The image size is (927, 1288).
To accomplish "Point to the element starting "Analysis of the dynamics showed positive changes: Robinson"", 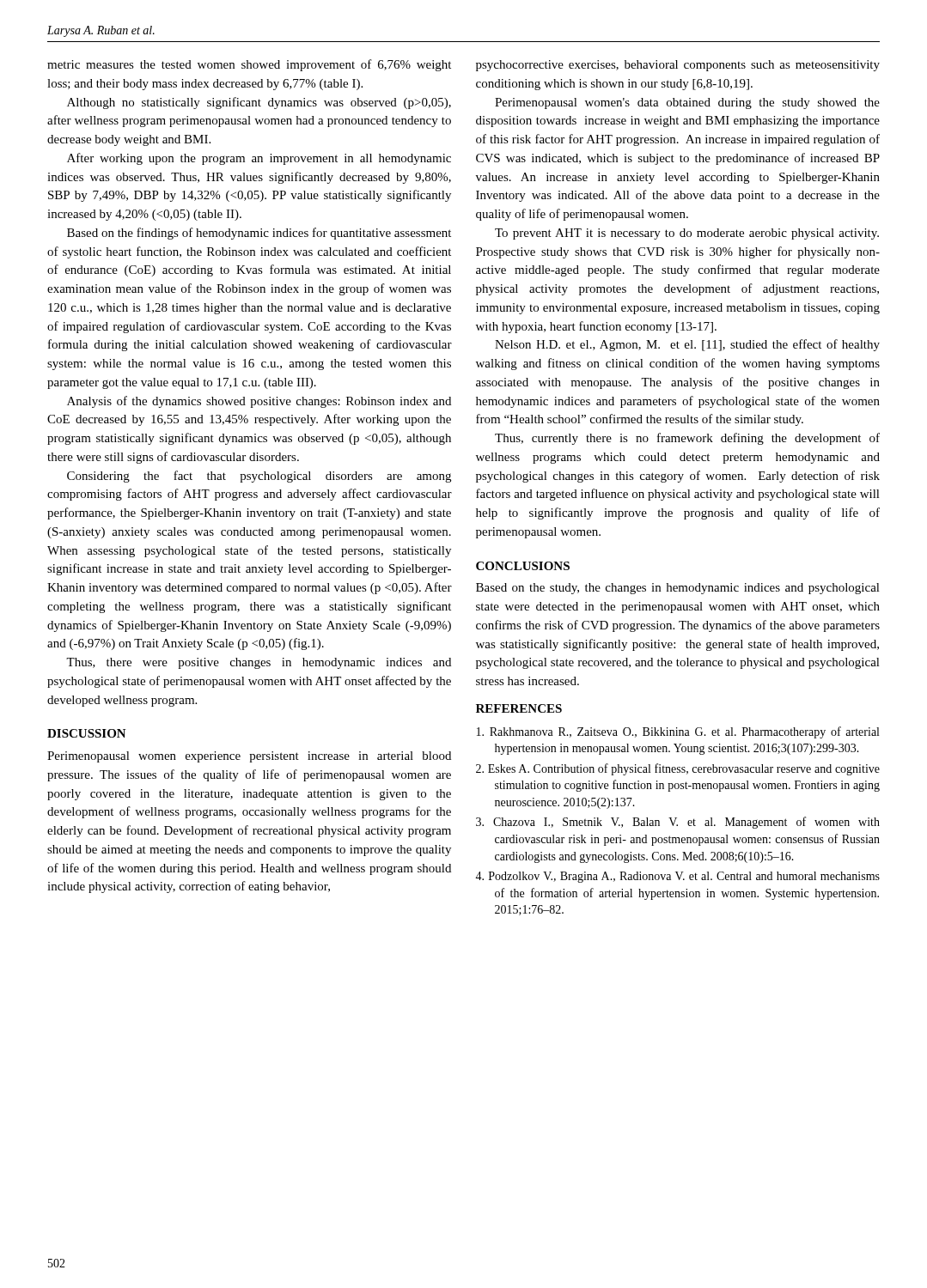I will click(249, 429).
